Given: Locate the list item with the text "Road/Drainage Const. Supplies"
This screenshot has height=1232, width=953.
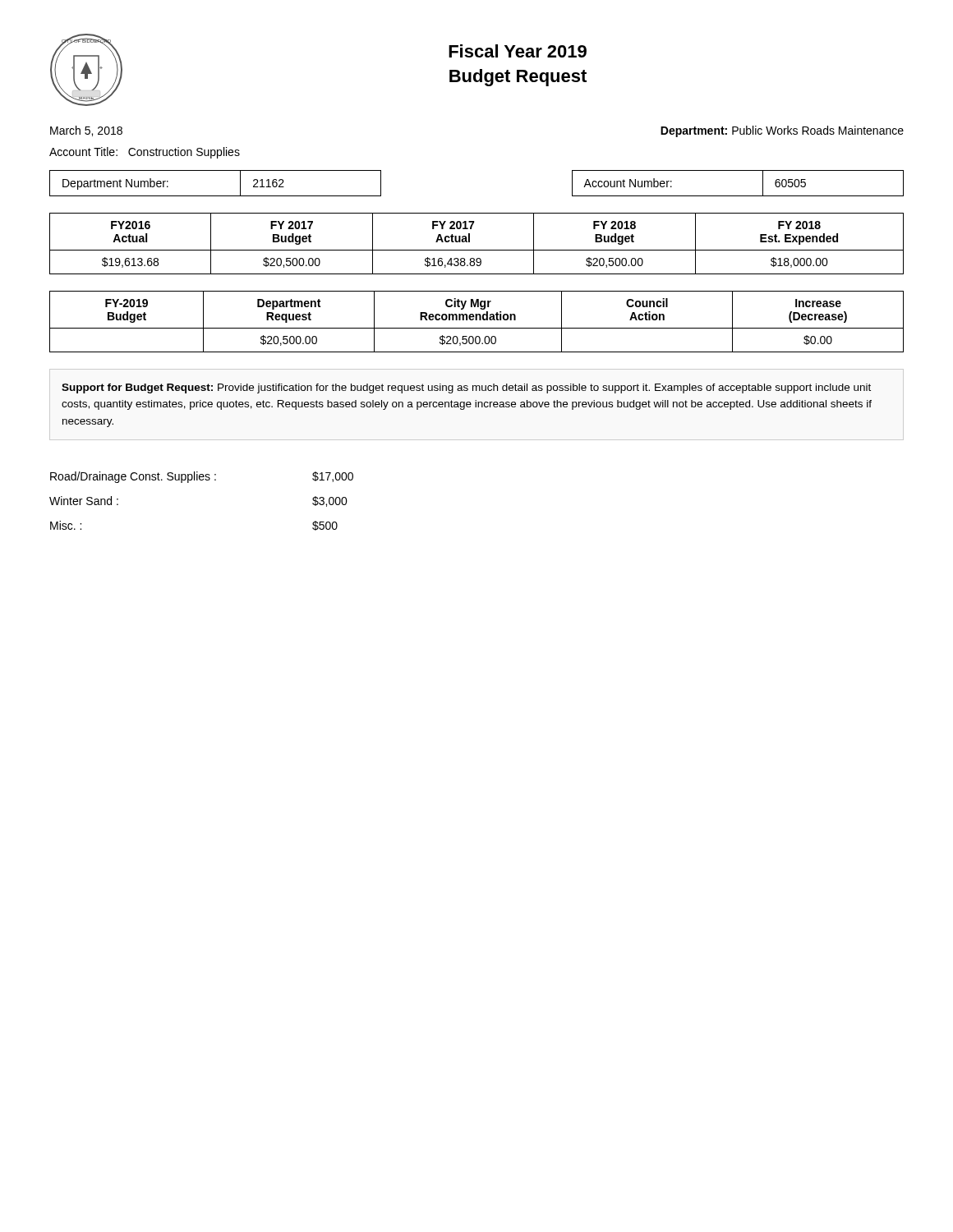Looking at the screenshot, I should point(202,477).
